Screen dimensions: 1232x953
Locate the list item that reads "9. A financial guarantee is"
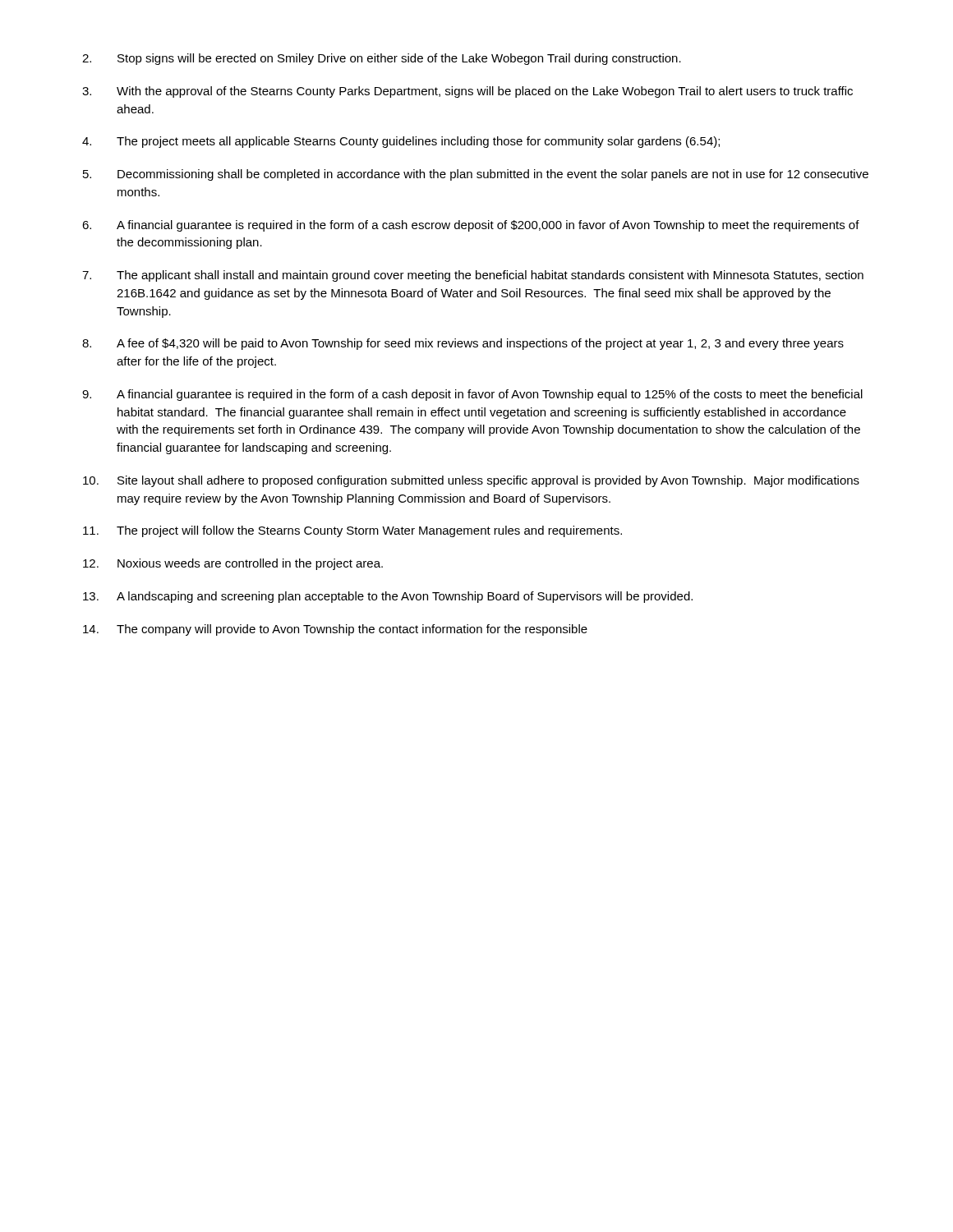pyautogui.click(x=476, y=421)
